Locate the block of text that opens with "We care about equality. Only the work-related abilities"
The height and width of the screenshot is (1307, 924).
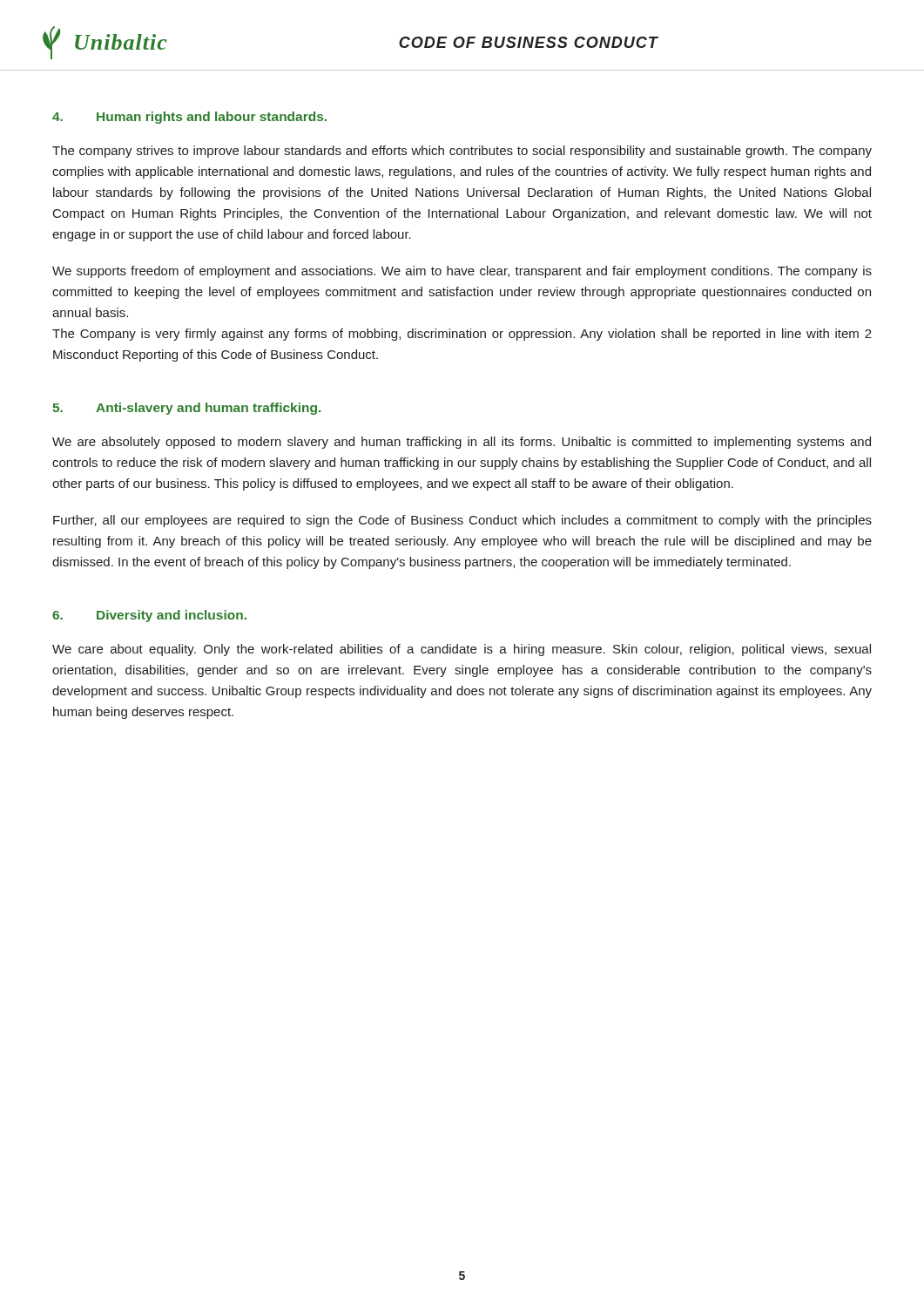[x=462, y=680]
